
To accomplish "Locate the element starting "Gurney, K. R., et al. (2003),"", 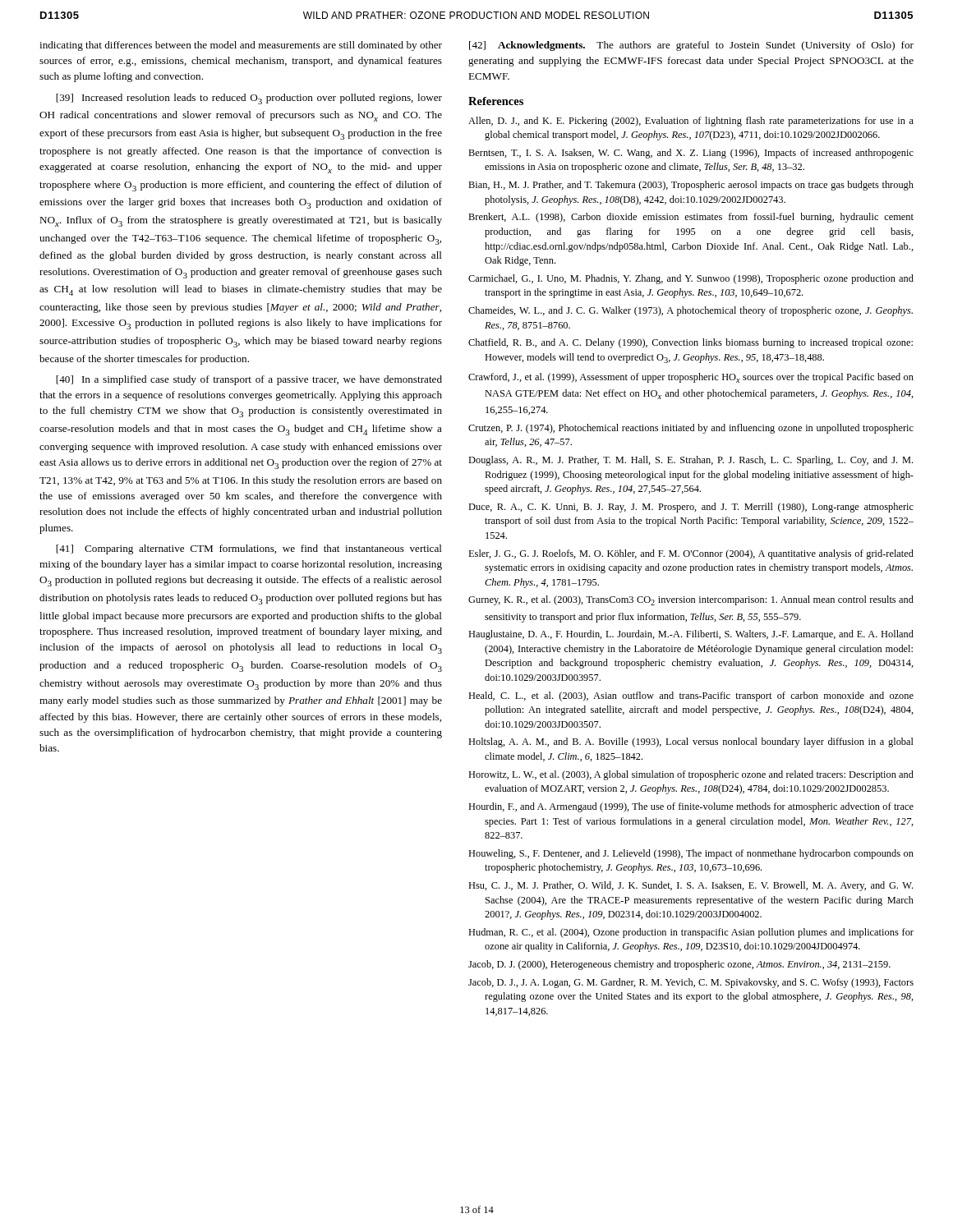I will click(x=691, y=608).
